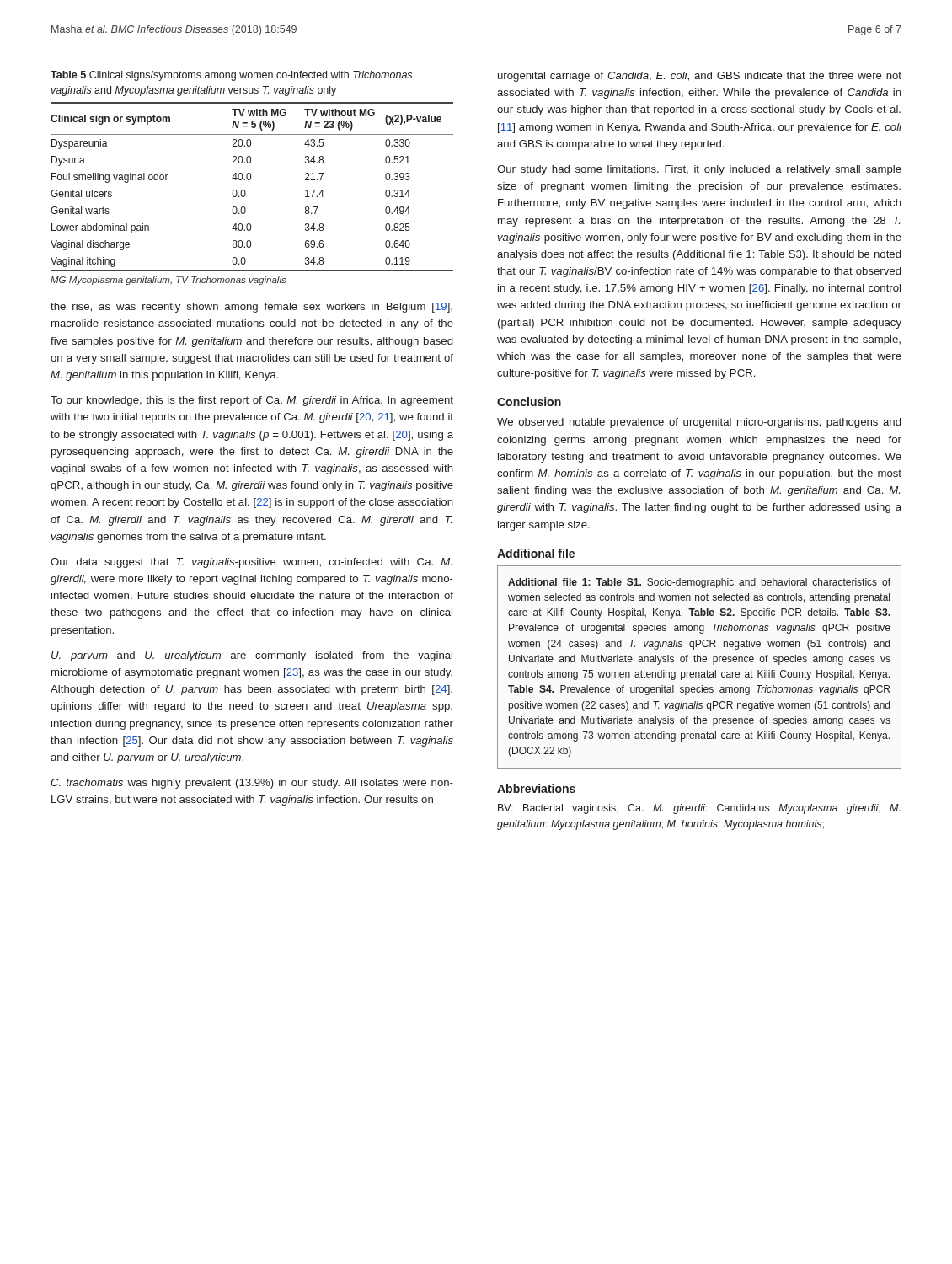Click on the text block containing "Additional file 1: Table S1. Socio-demographic"

[x=699, y=667]
